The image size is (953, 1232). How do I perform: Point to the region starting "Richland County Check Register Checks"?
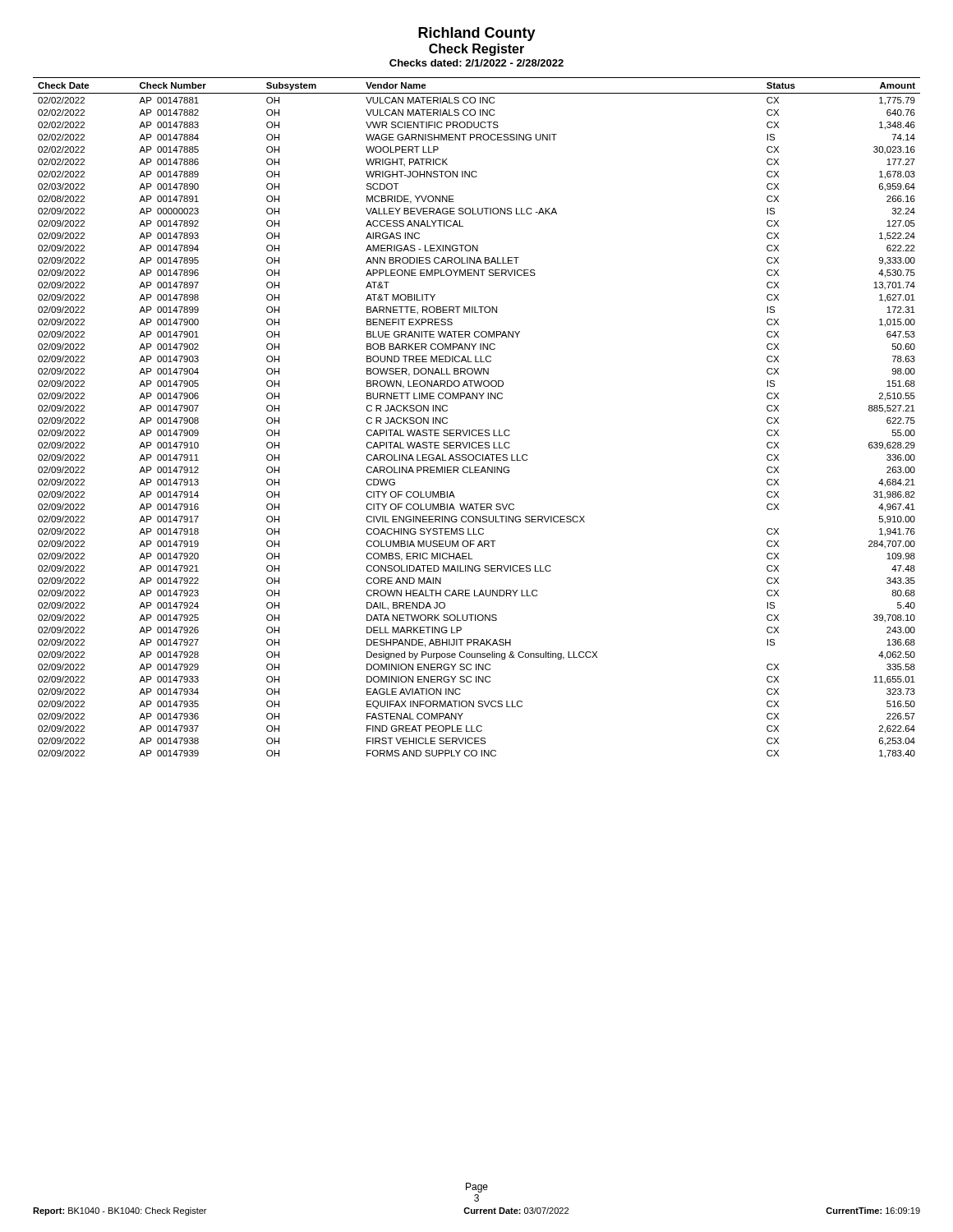(476, 47)
